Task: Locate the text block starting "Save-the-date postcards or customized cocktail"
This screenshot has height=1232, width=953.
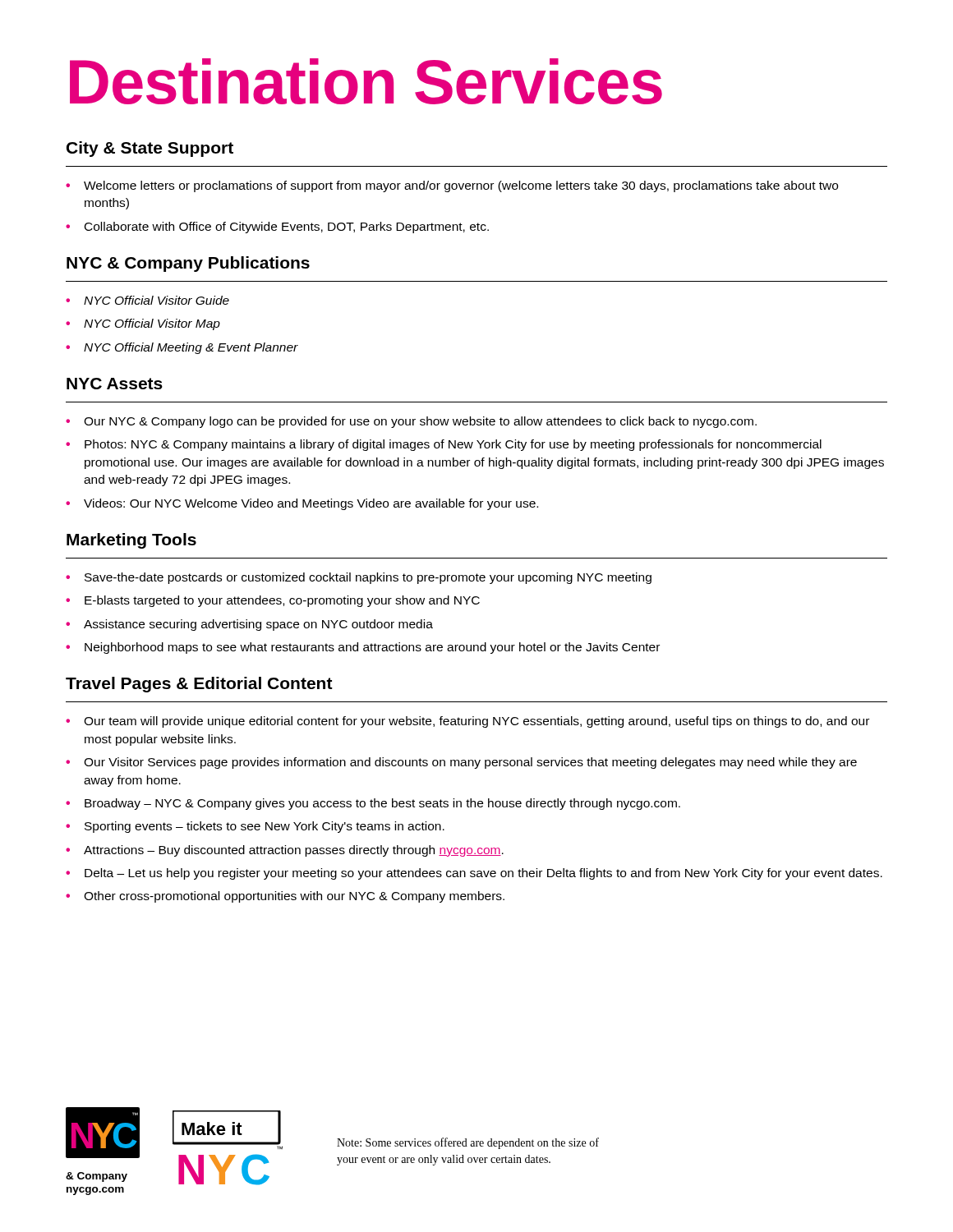Action: pyautogui.click(x=368, y=577)
